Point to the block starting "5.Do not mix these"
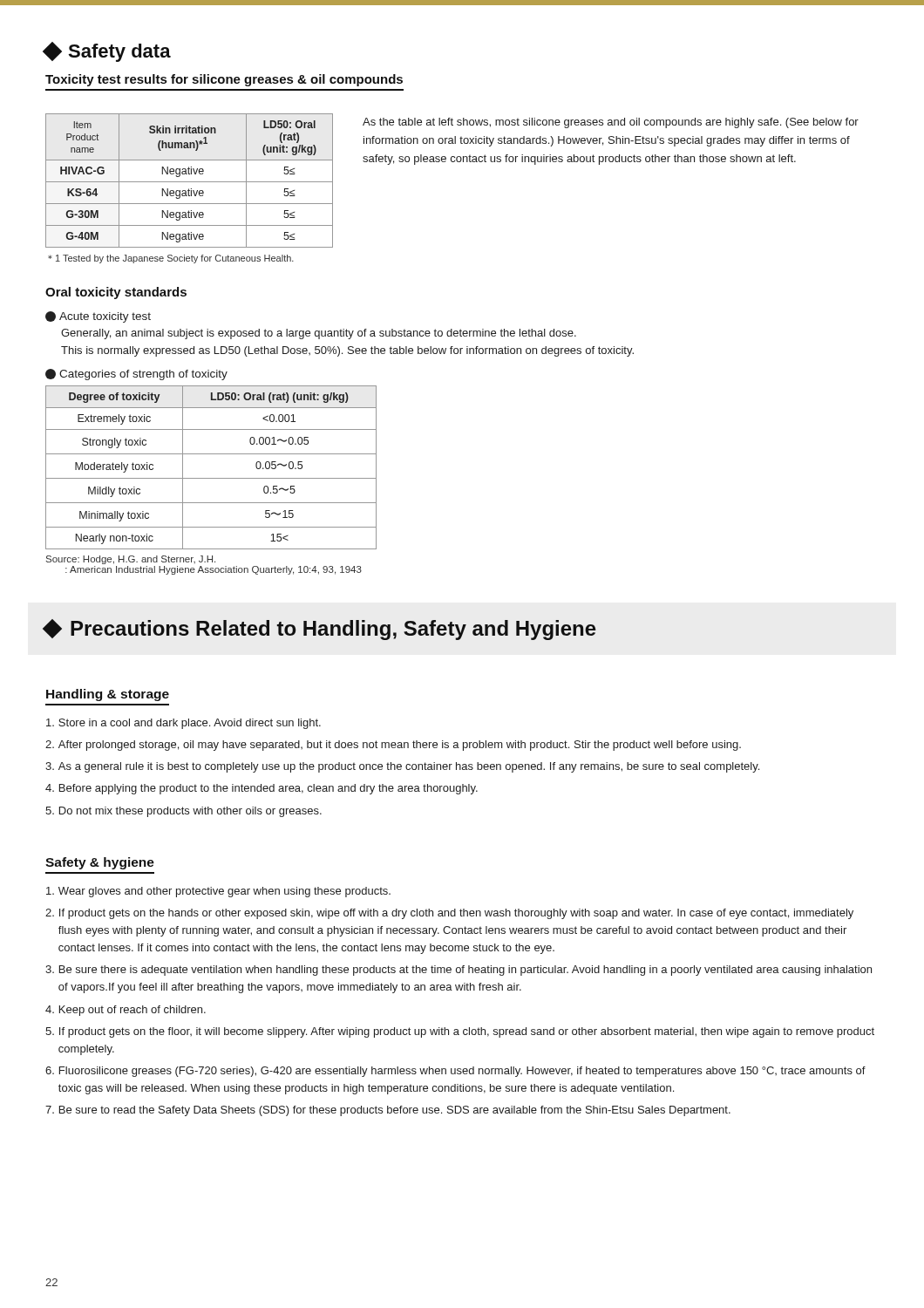Screen dimensions: 1308x924 (183, 812)
